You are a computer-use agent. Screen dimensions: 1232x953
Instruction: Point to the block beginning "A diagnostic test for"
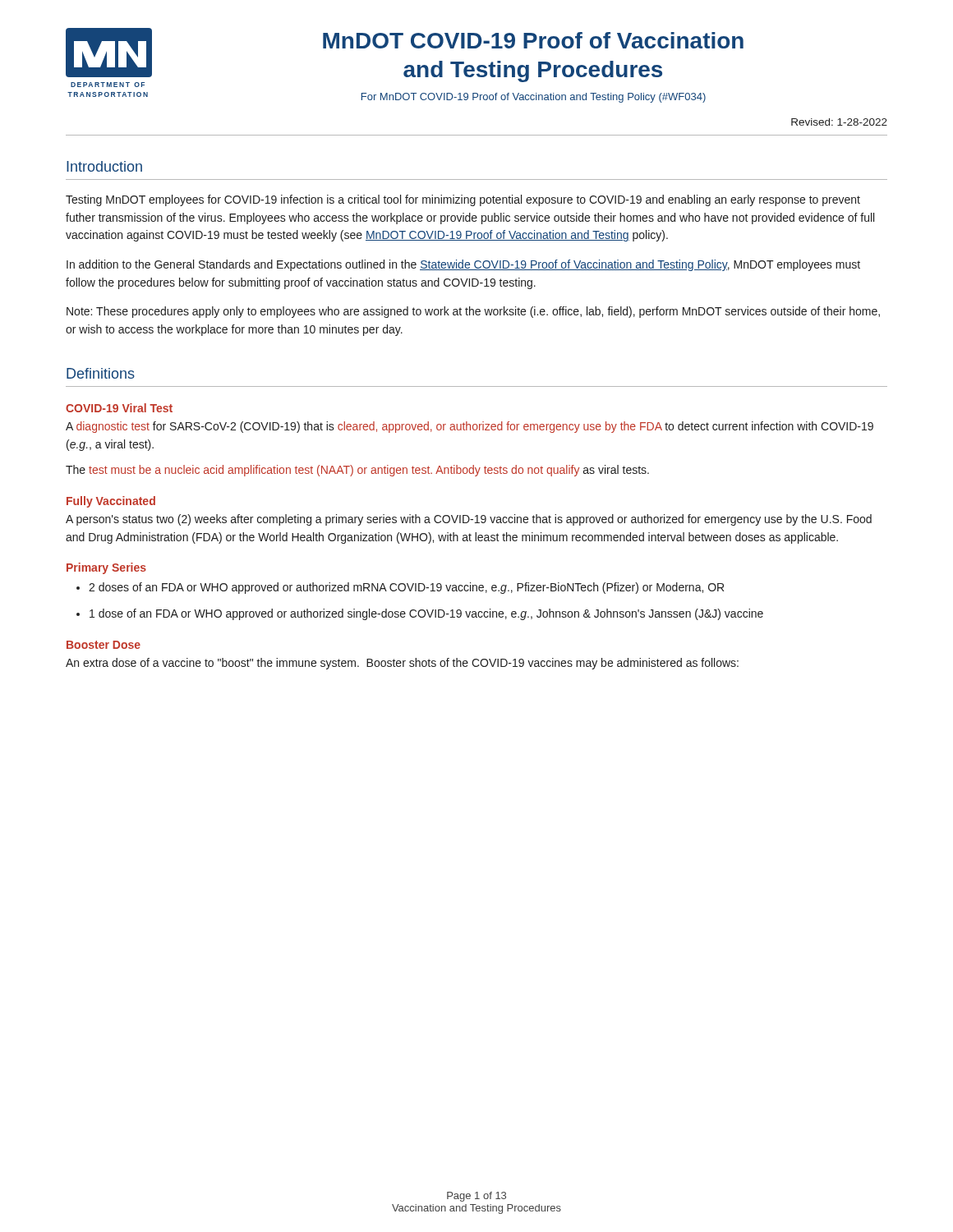470,435
